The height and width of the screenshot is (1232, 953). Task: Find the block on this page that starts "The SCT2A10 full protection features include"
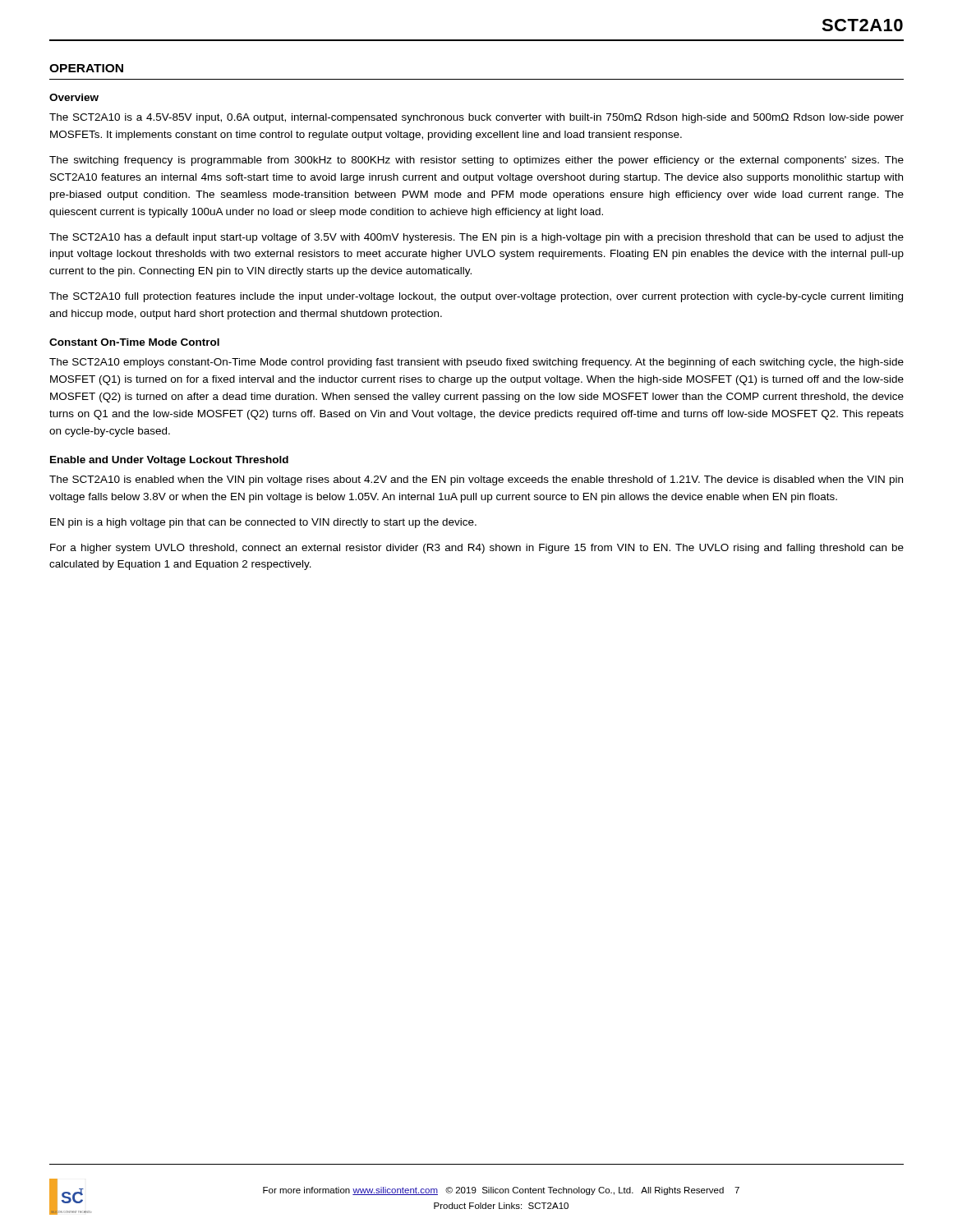pos(476,305)
